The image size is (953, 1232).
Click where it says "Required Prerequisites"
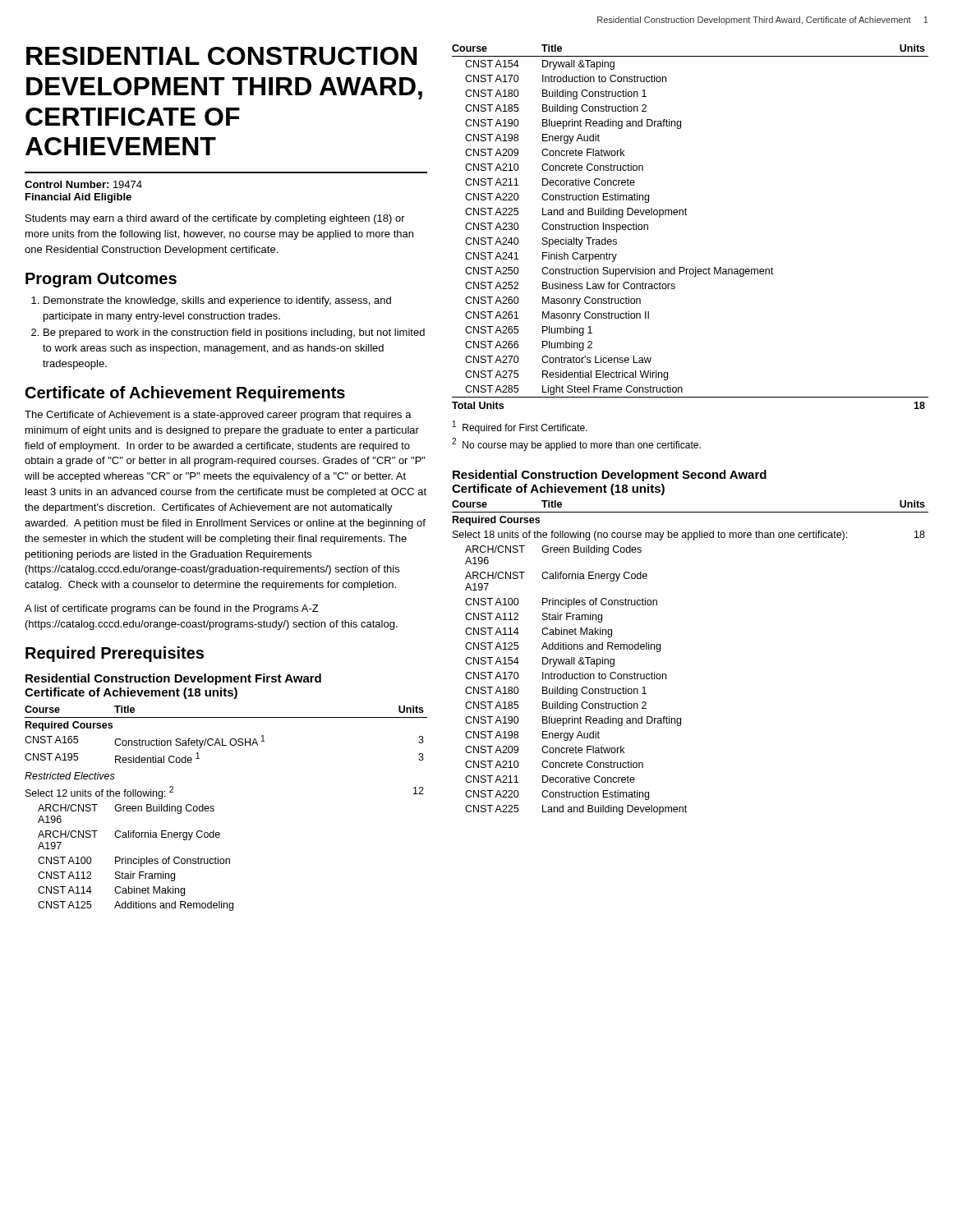click(x=115, y=654)
